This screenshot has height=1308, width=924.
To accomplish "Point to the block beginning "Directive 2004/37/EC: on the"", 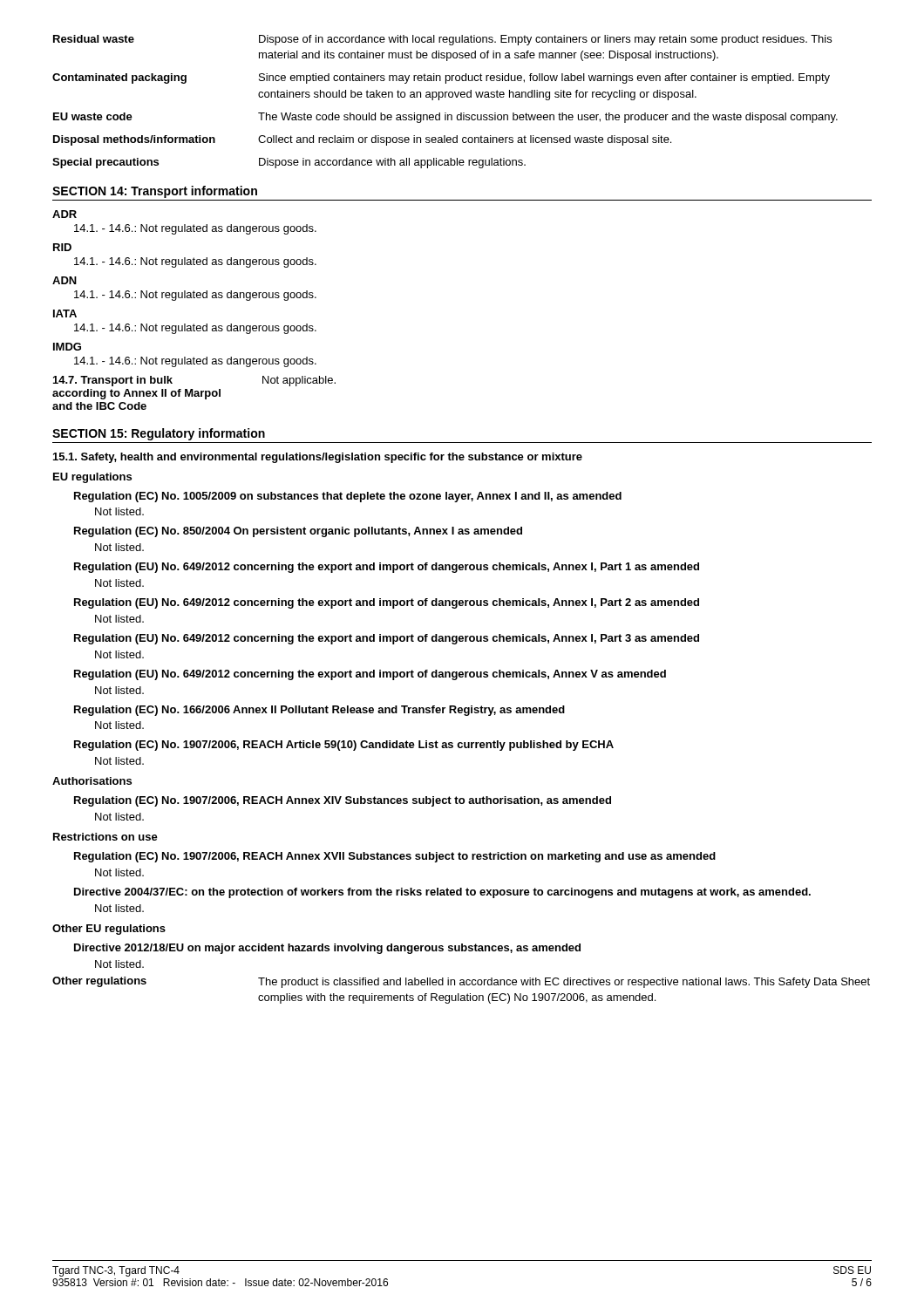I will (472, 899).
